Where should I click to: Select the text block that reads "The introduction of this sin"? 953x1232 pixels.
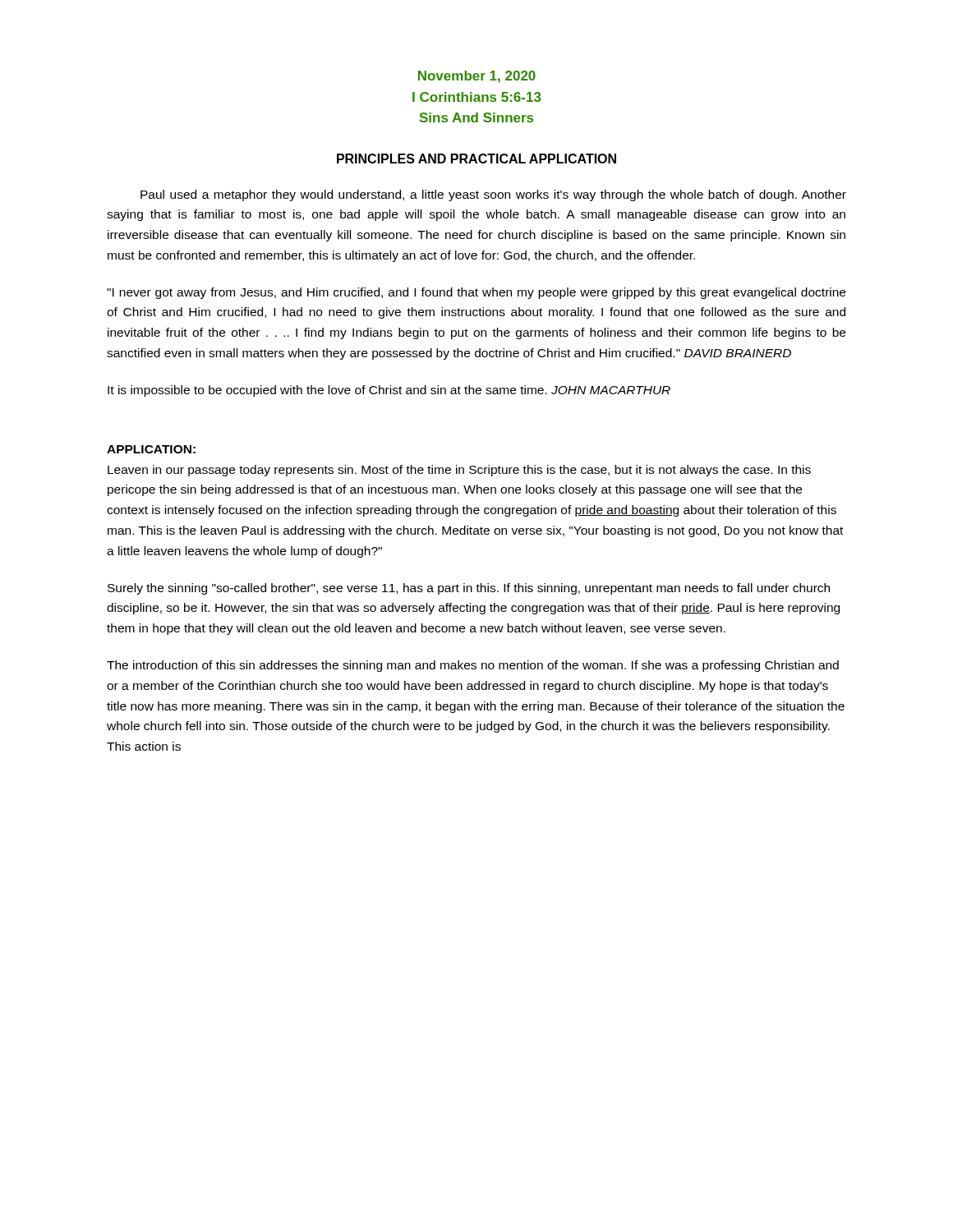[x=476, y=706]
